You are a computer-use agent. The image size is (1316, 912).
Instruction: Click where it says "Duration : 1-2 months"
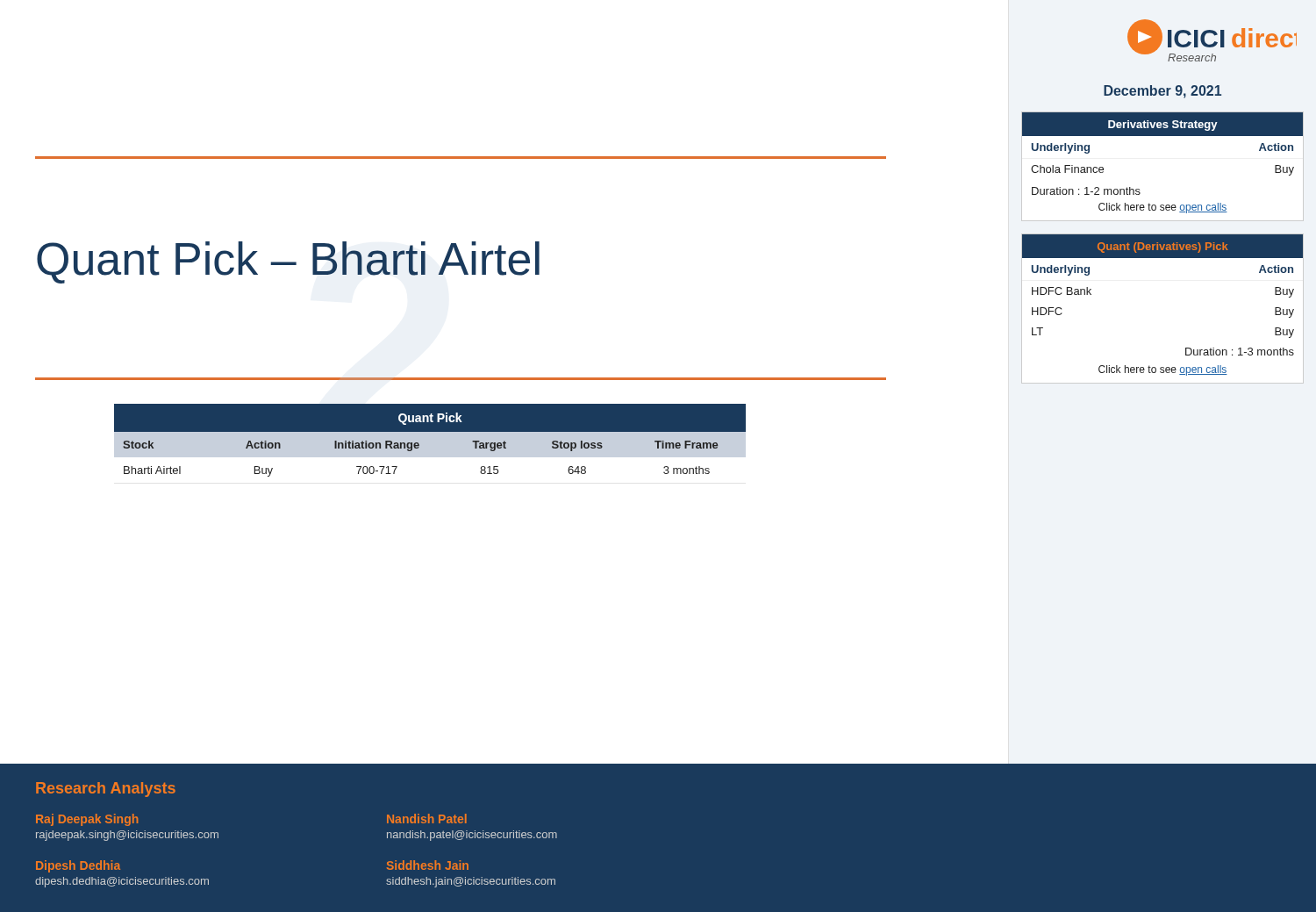(x=1086, y=191)
